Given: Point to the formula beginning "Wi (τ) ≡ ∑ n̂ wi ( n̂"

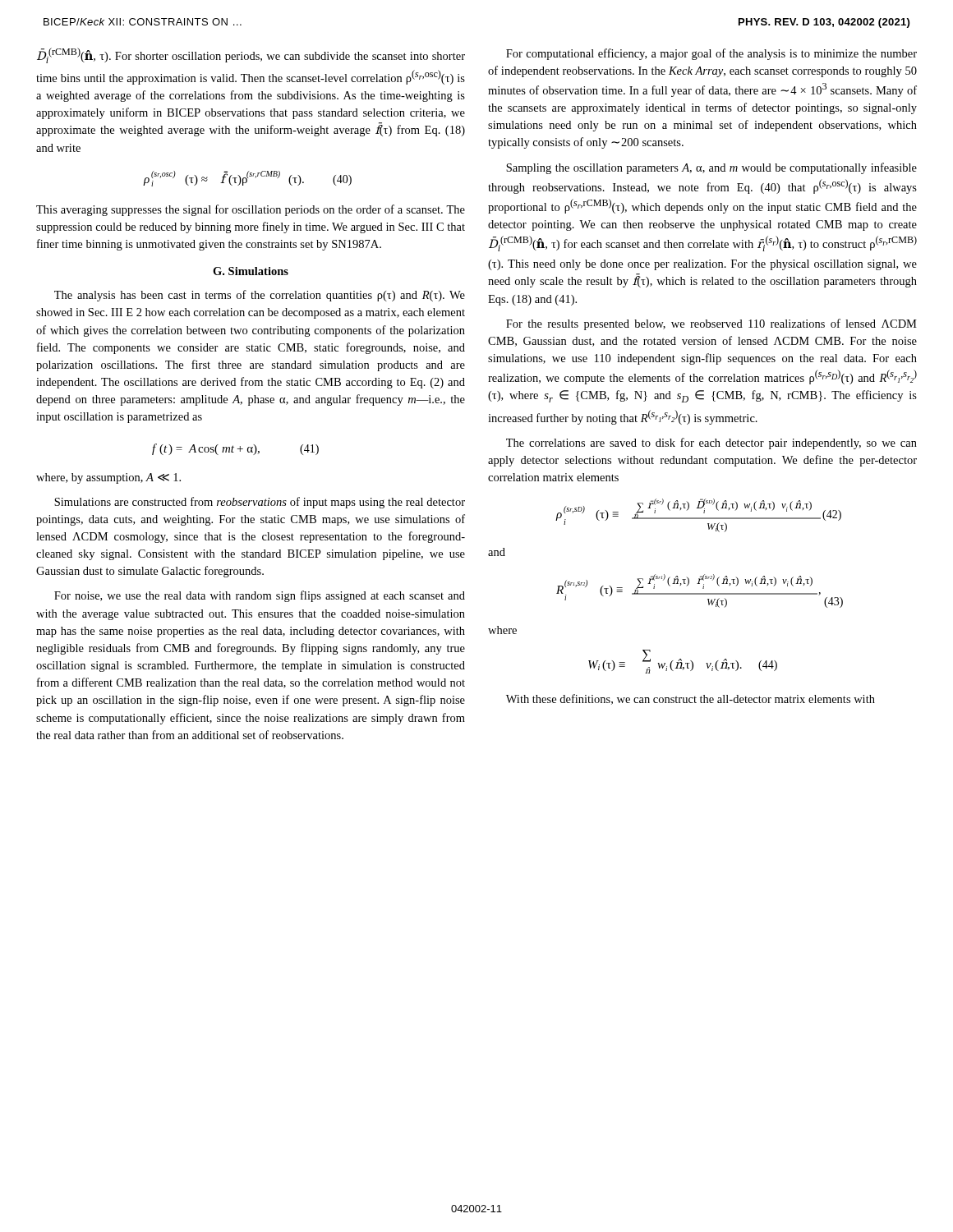Looking at the screenshot, I should tap(702, 664).
